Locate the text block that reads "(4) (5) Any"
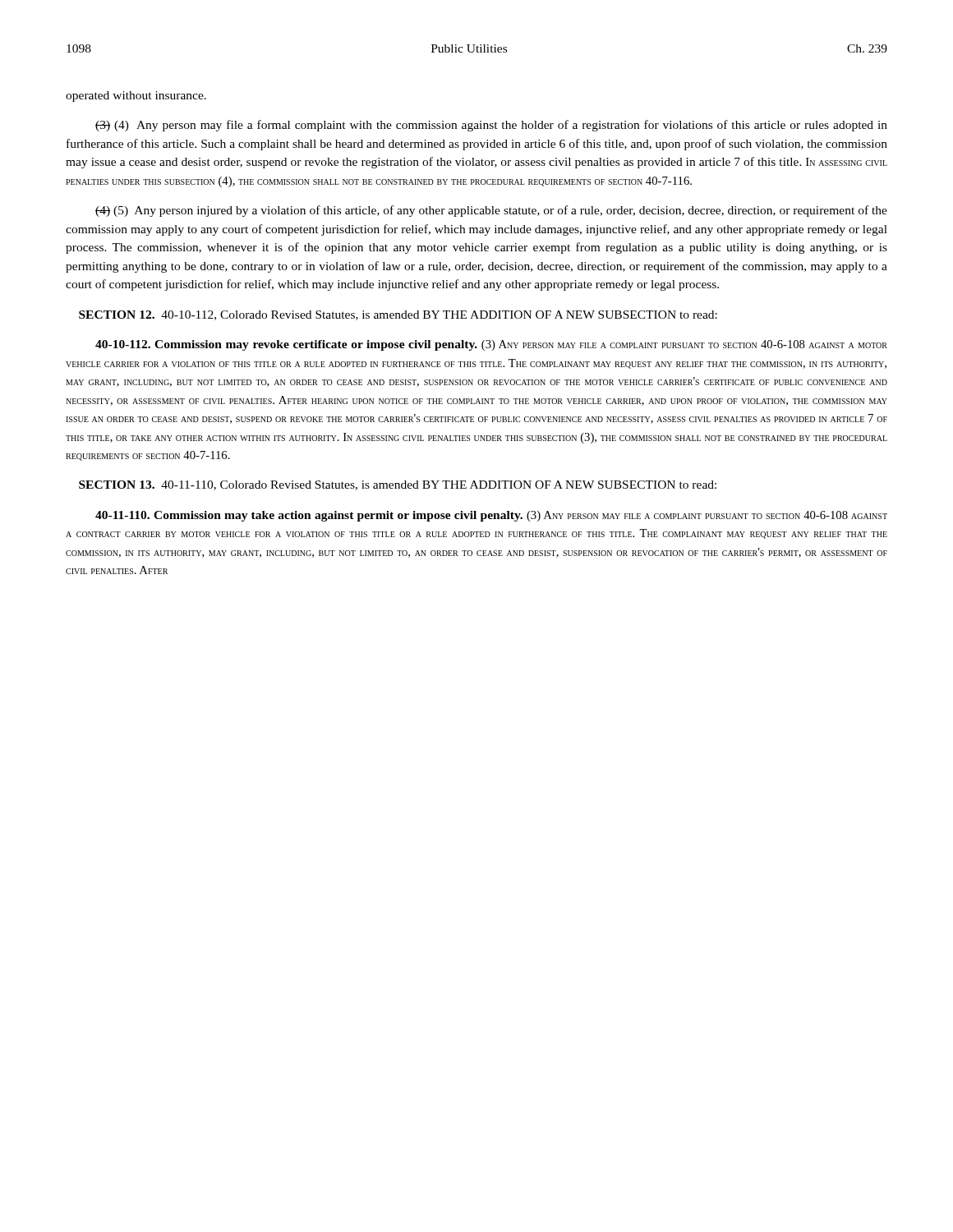This screenshot has height=1232, width=953. pyautogui.click(x=476, y=247)
